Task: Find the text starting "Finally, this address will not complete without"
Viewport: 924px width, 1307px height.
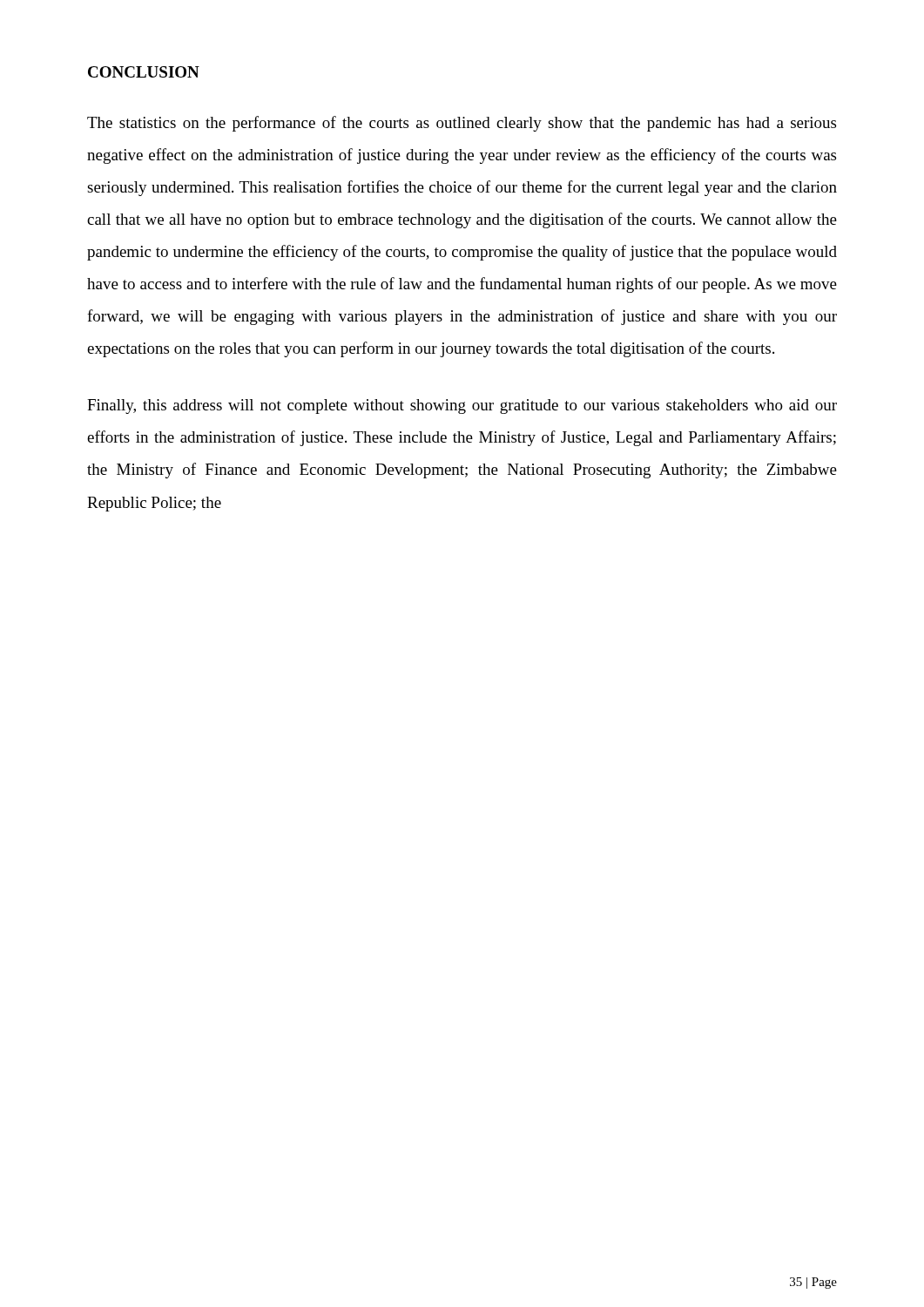Action: tap(462, 453)
